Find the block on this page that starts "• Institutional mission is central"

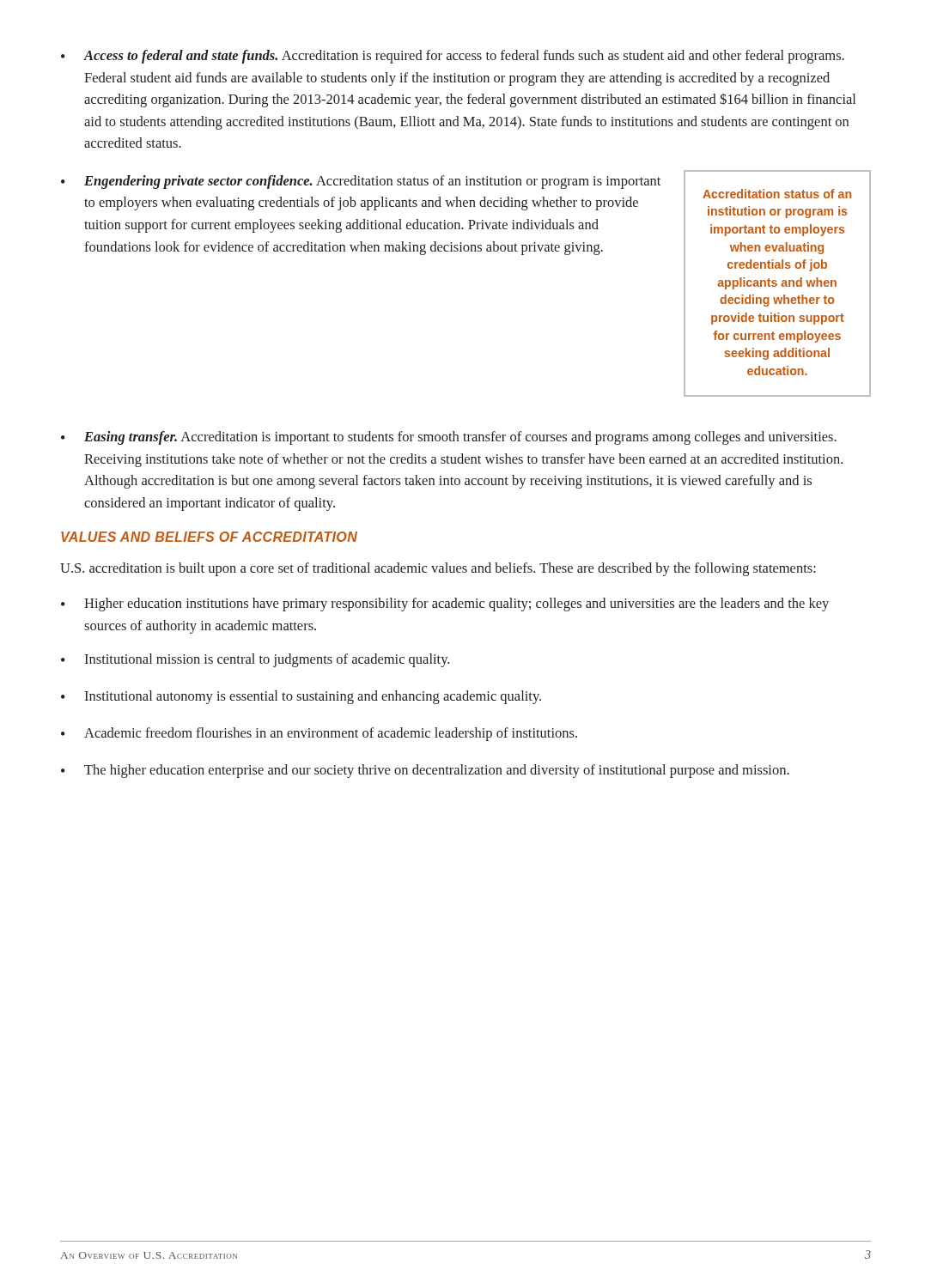pos(255,660)
